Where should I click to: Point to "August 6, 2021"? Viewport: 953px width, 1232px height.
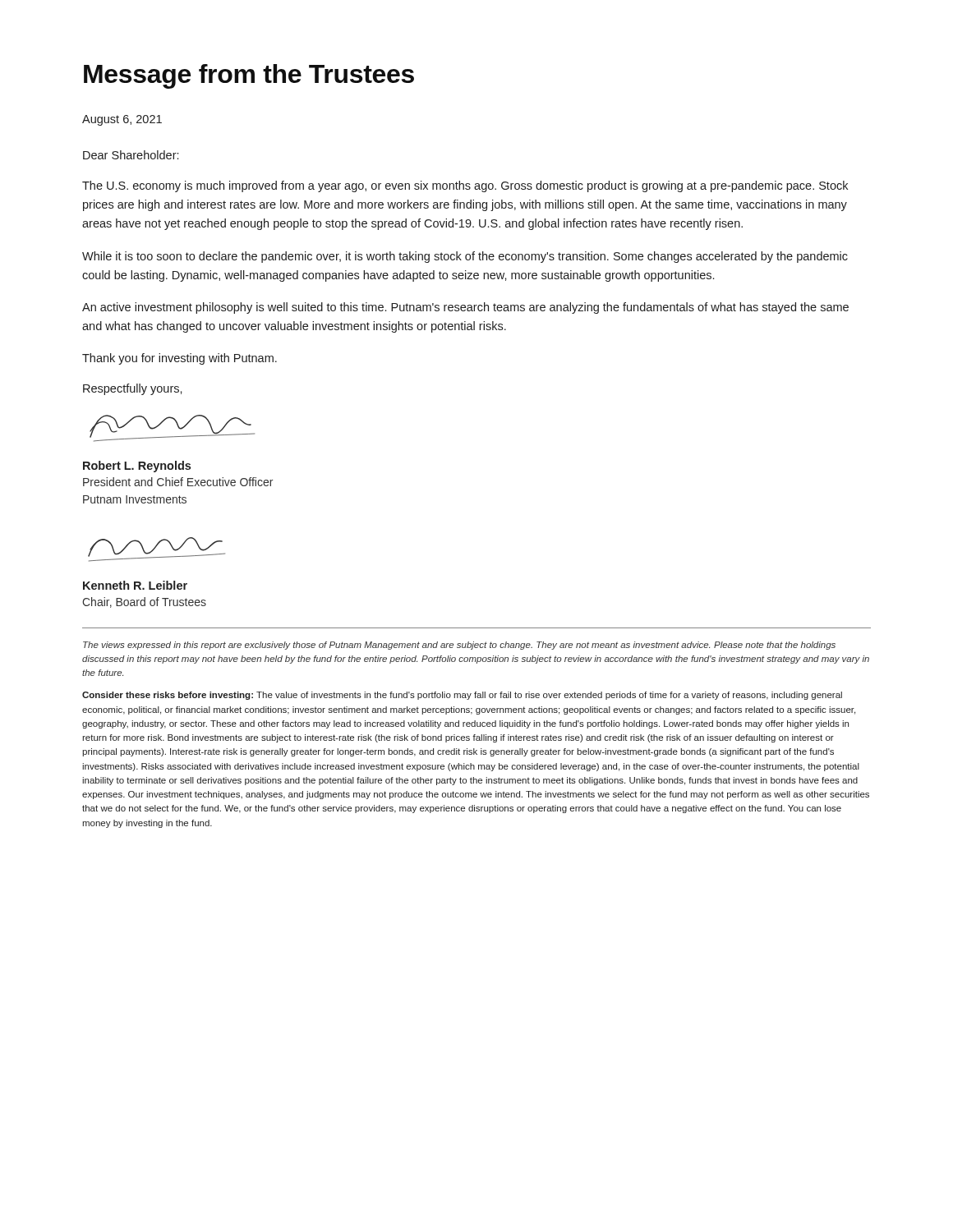(x=122, y=119)
